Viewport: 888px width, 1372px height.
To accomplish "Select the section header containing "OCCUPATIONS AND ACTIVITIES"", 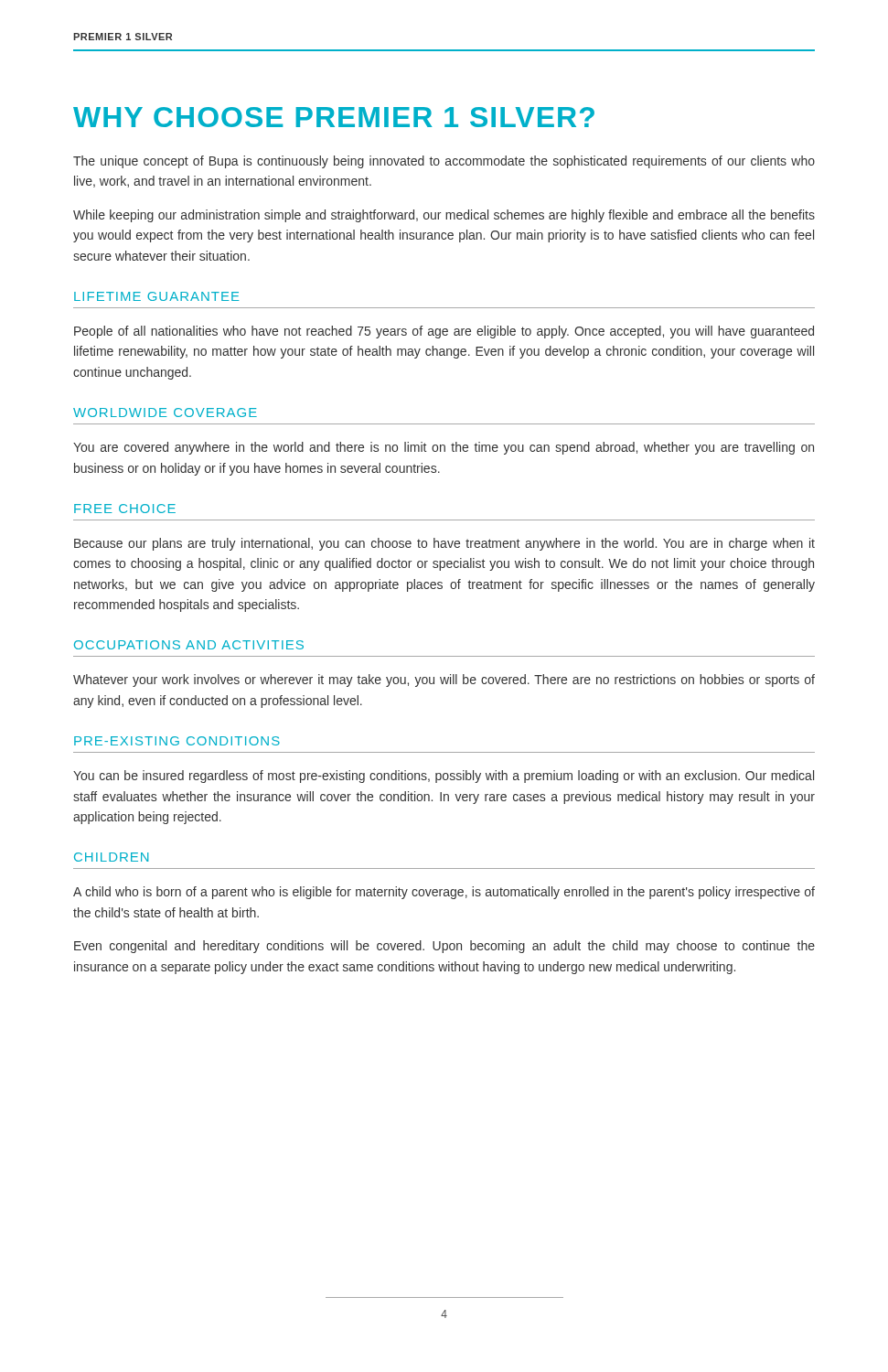I will (444, 647).
